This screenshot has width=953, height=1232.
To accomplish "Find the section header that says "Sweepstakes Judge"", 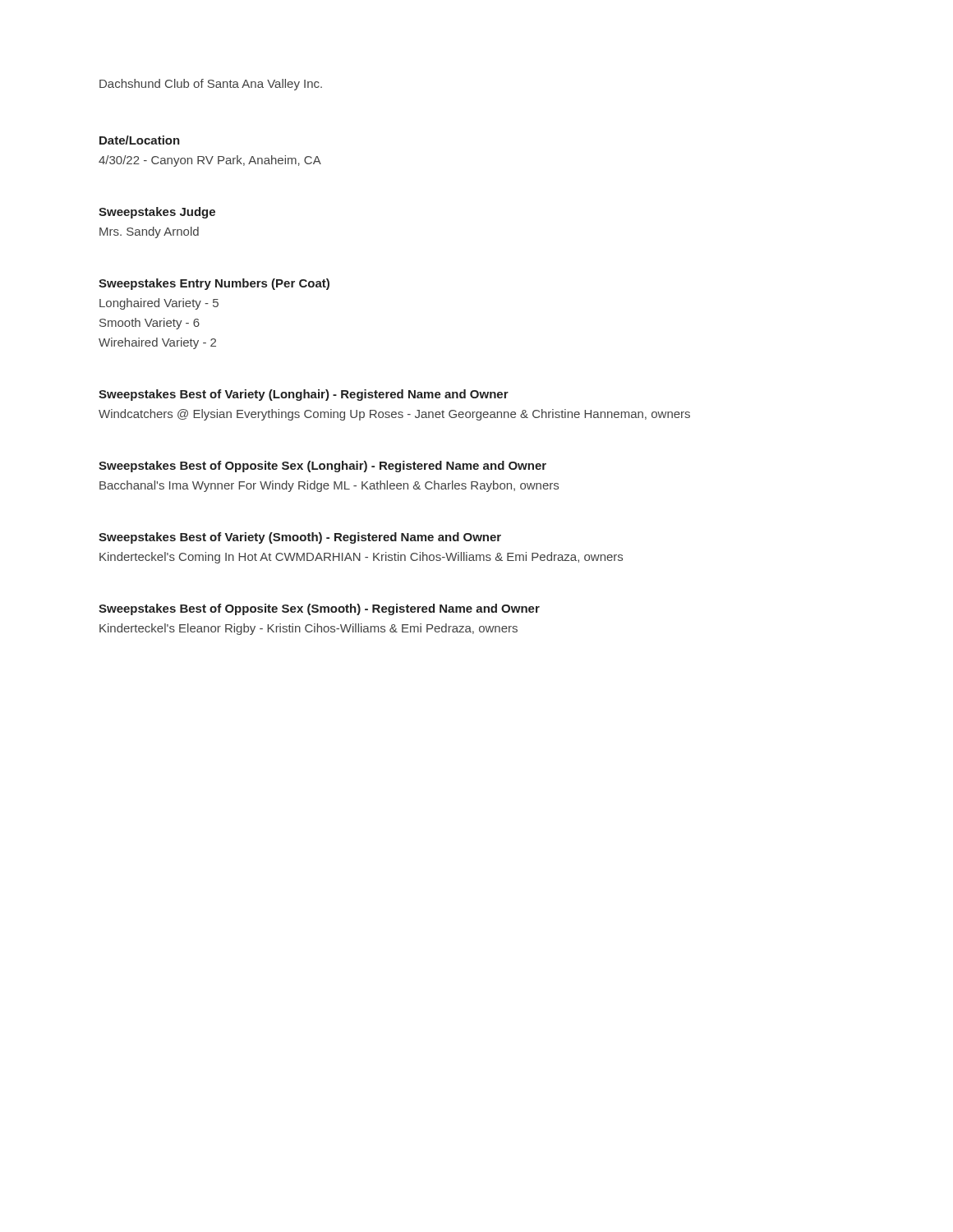I will coord(157,211).
